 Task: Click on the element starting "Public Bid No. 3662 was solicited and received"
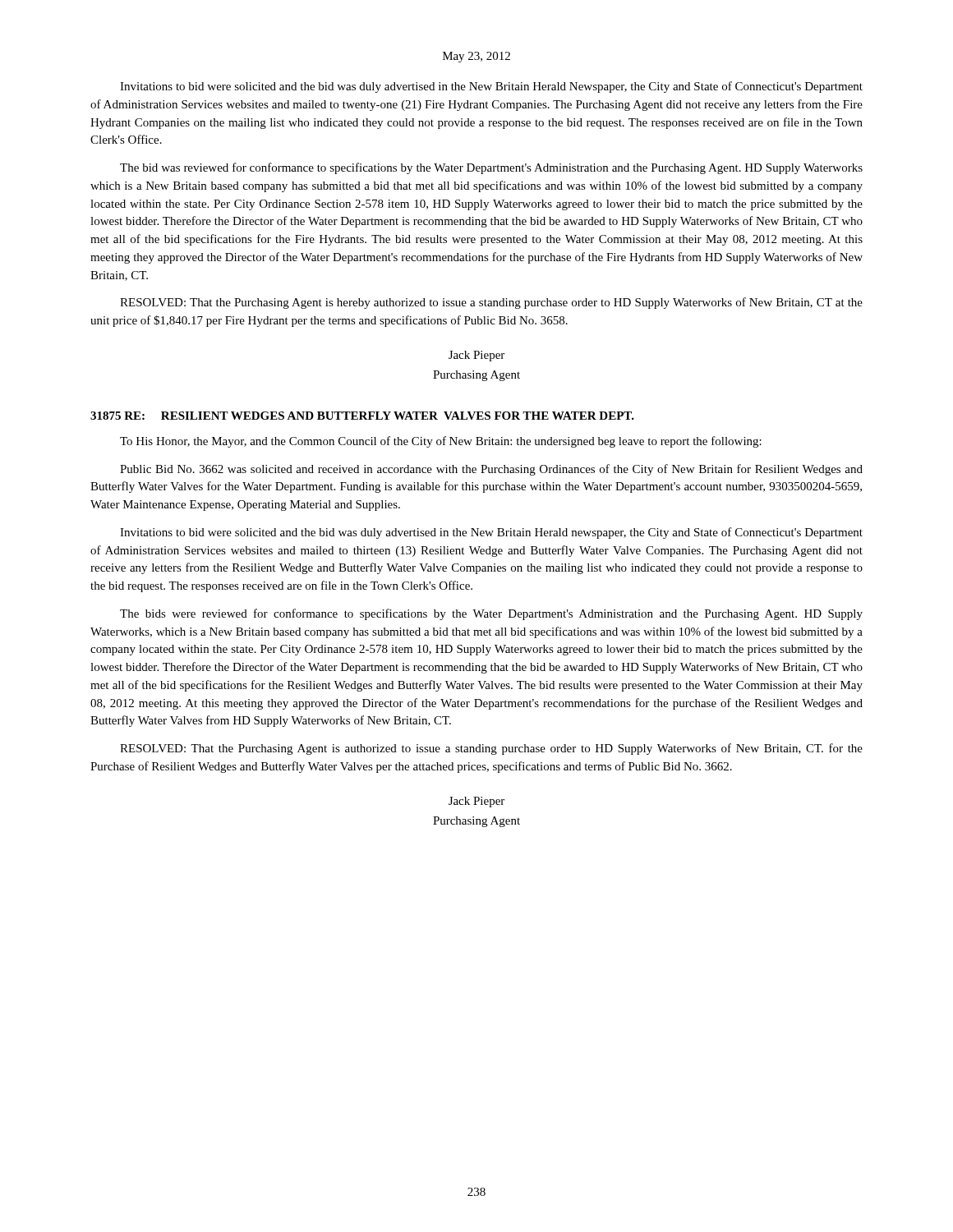click(x=476, y=487)
